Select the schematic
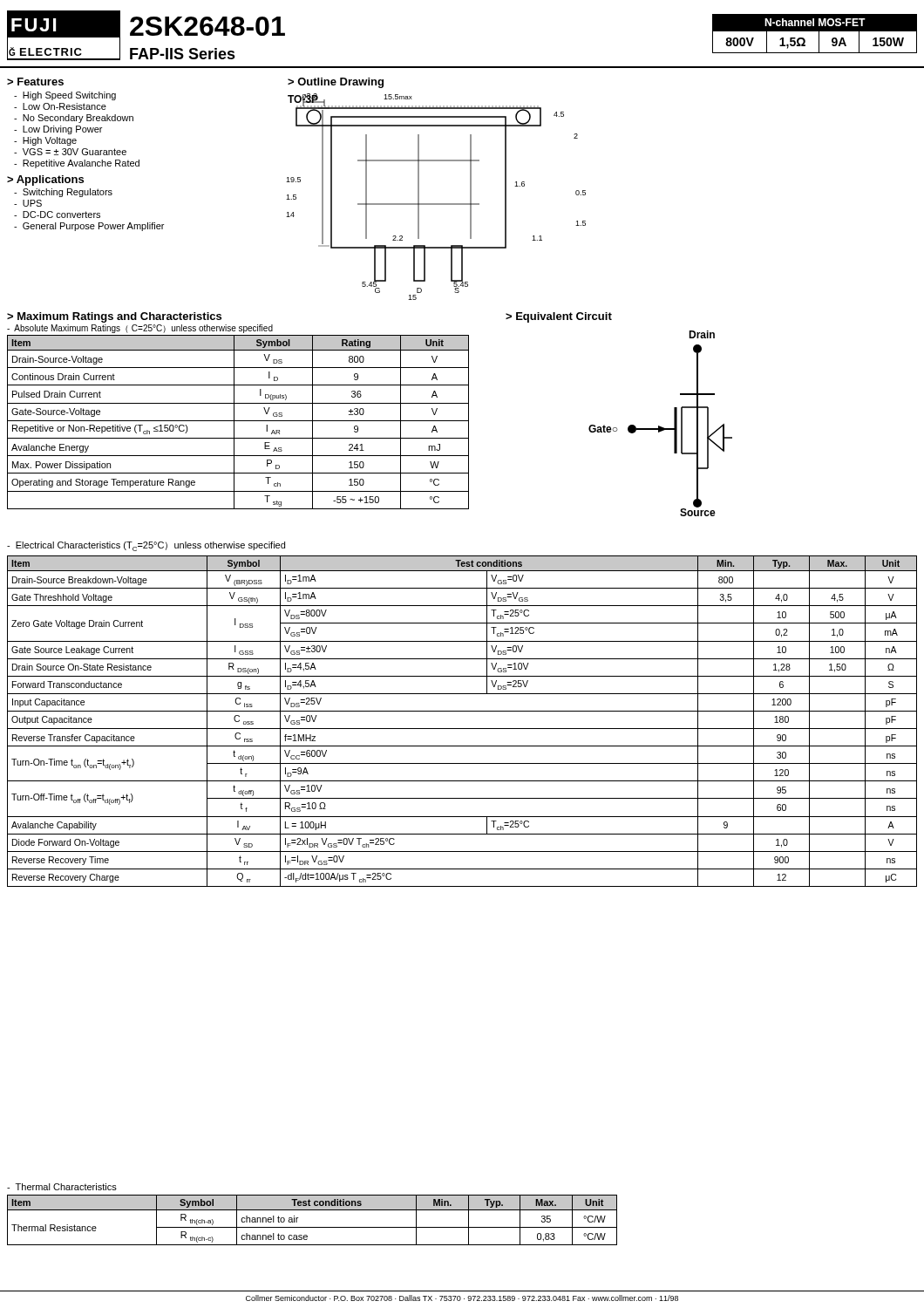This screenshot has width=924, height=1308. click(706, 425)
